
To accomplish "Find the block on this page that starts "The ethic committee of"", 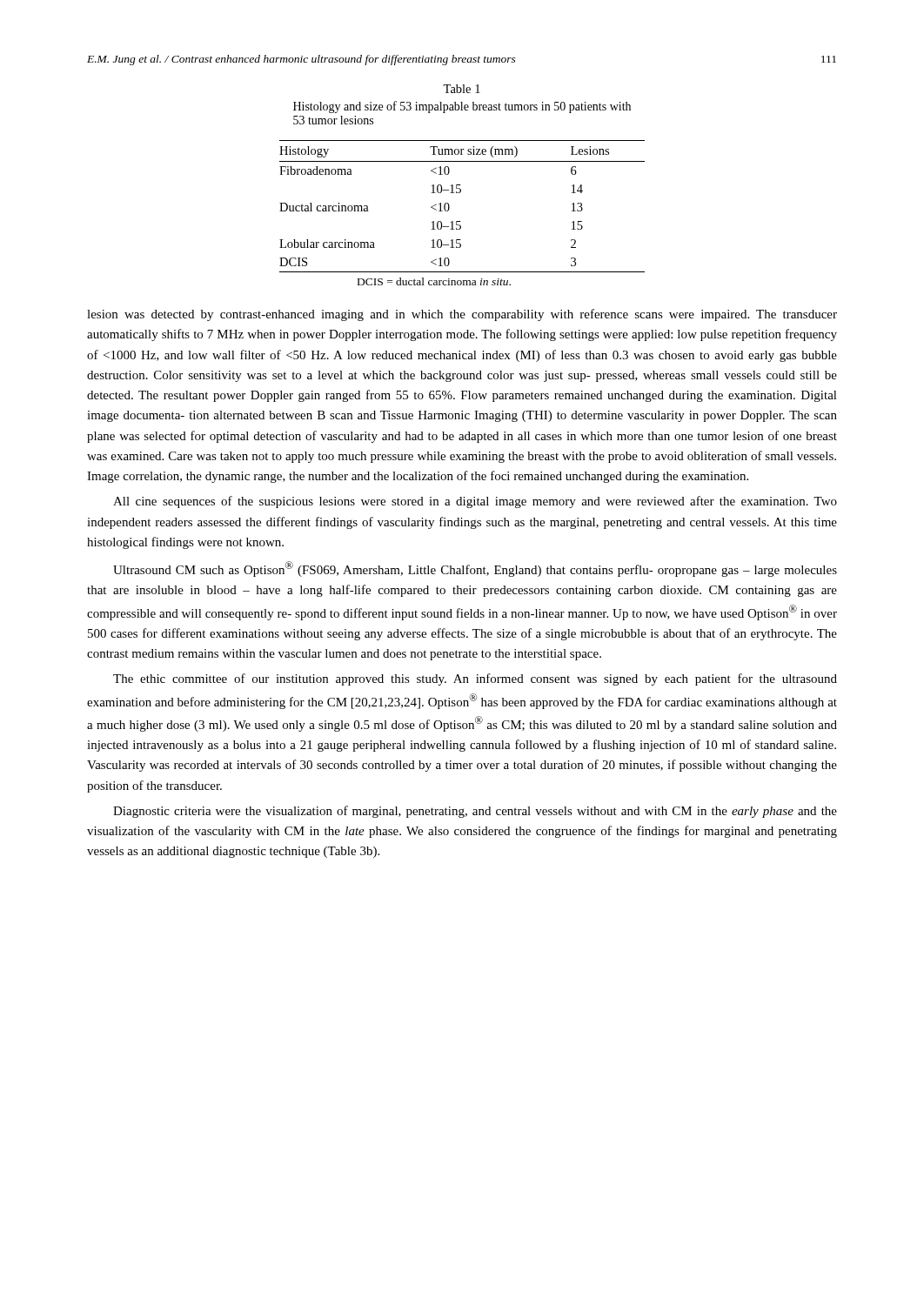I will [462, 732].
